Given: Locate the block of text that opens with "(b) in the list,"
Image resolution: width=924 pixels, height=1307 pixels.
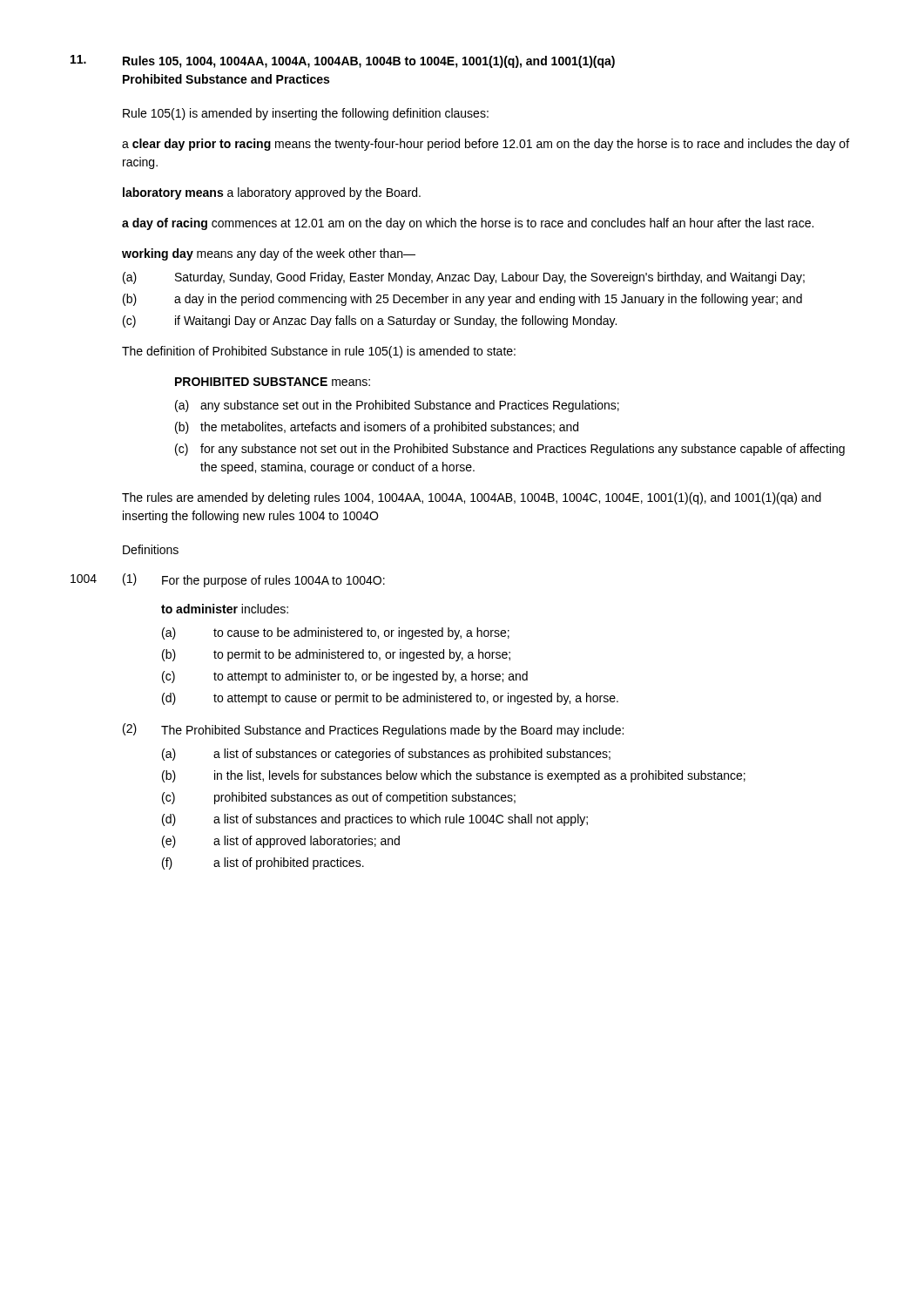Looking at the screenshot, I should click(x=454, y=776).
